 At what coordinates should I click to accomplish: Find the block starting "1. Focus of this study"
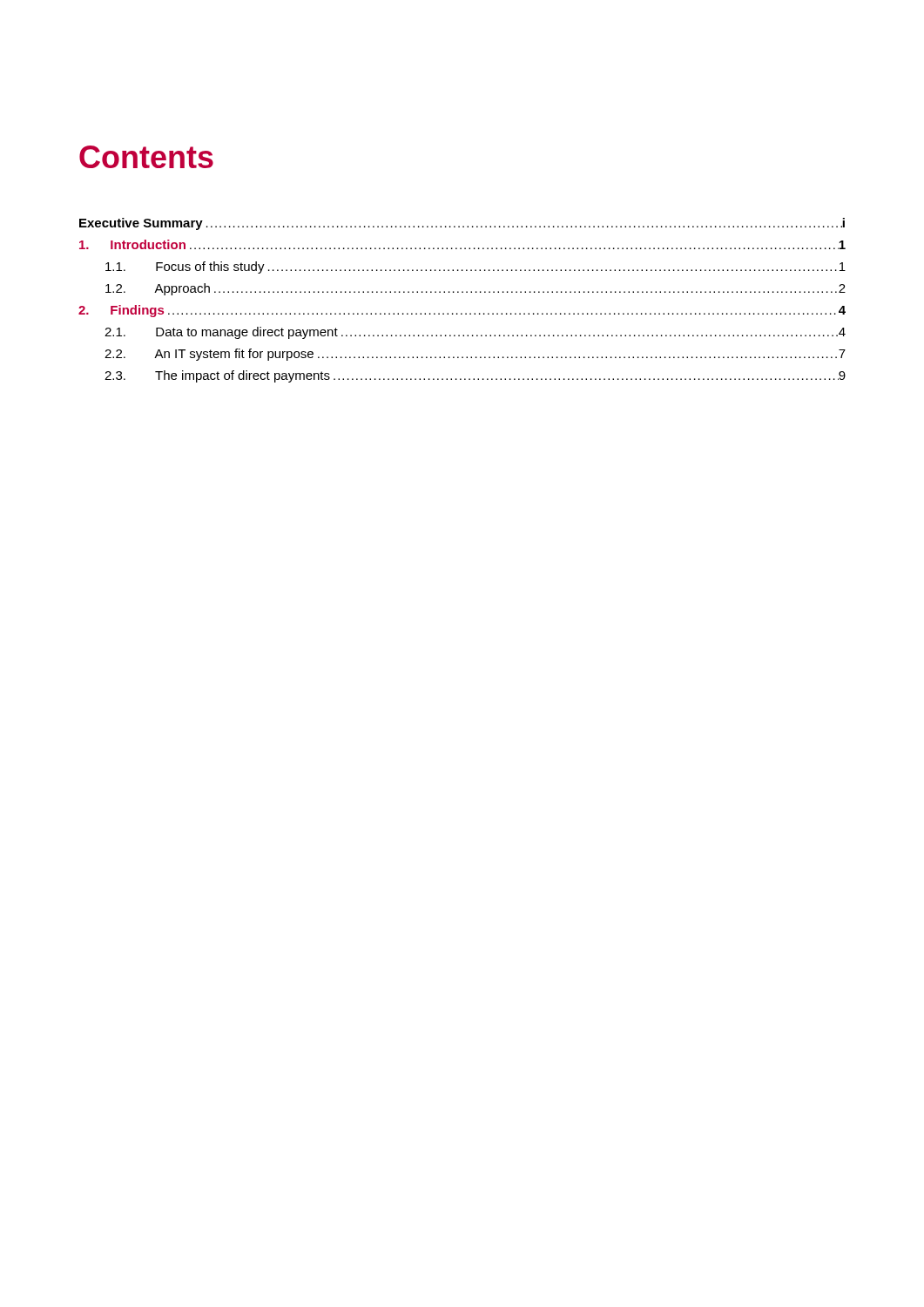pyautogui.click(x=462, y=266)
